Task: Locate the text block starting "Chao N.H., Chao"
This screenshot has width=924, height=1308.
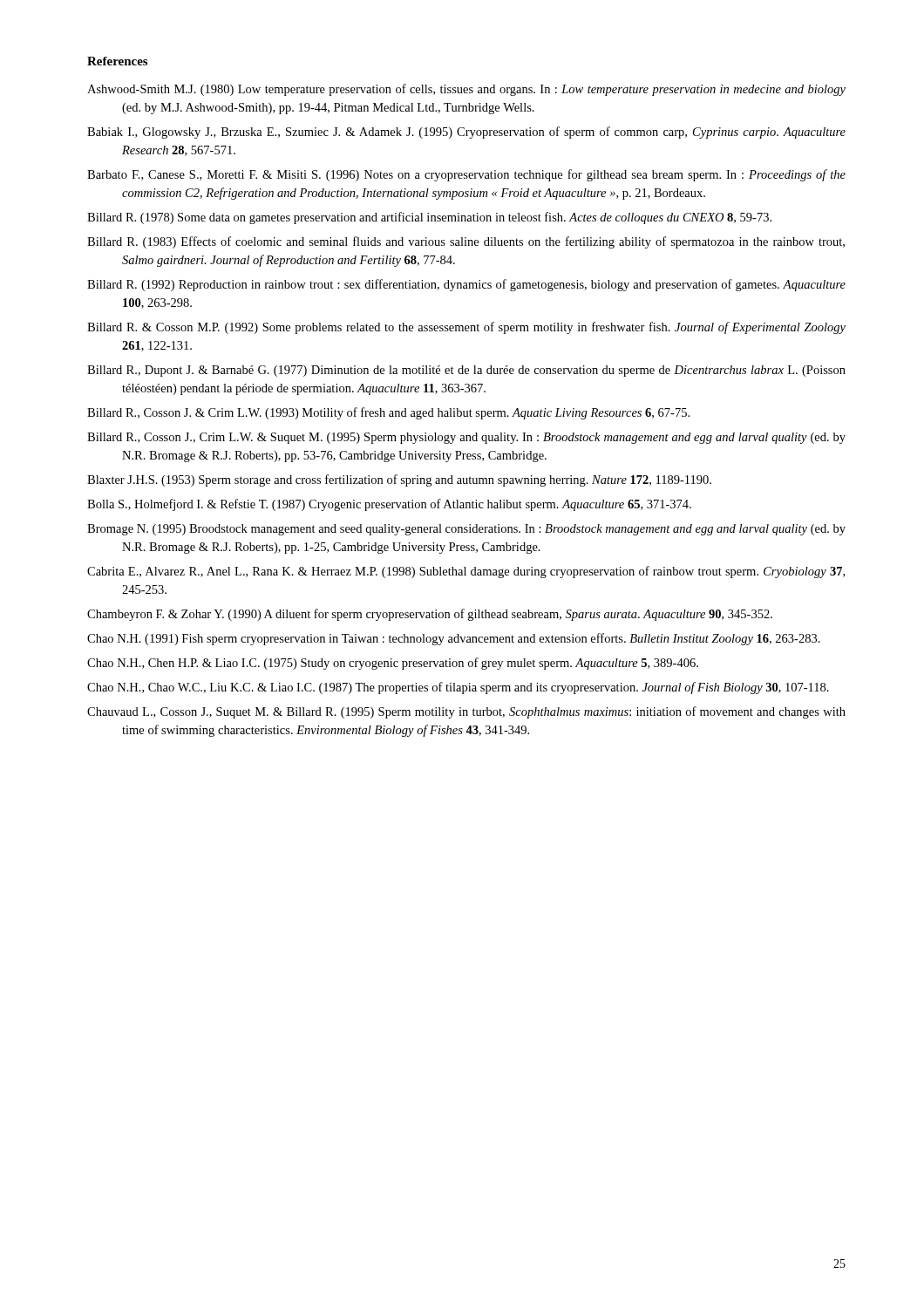Action: click(458, 687)
